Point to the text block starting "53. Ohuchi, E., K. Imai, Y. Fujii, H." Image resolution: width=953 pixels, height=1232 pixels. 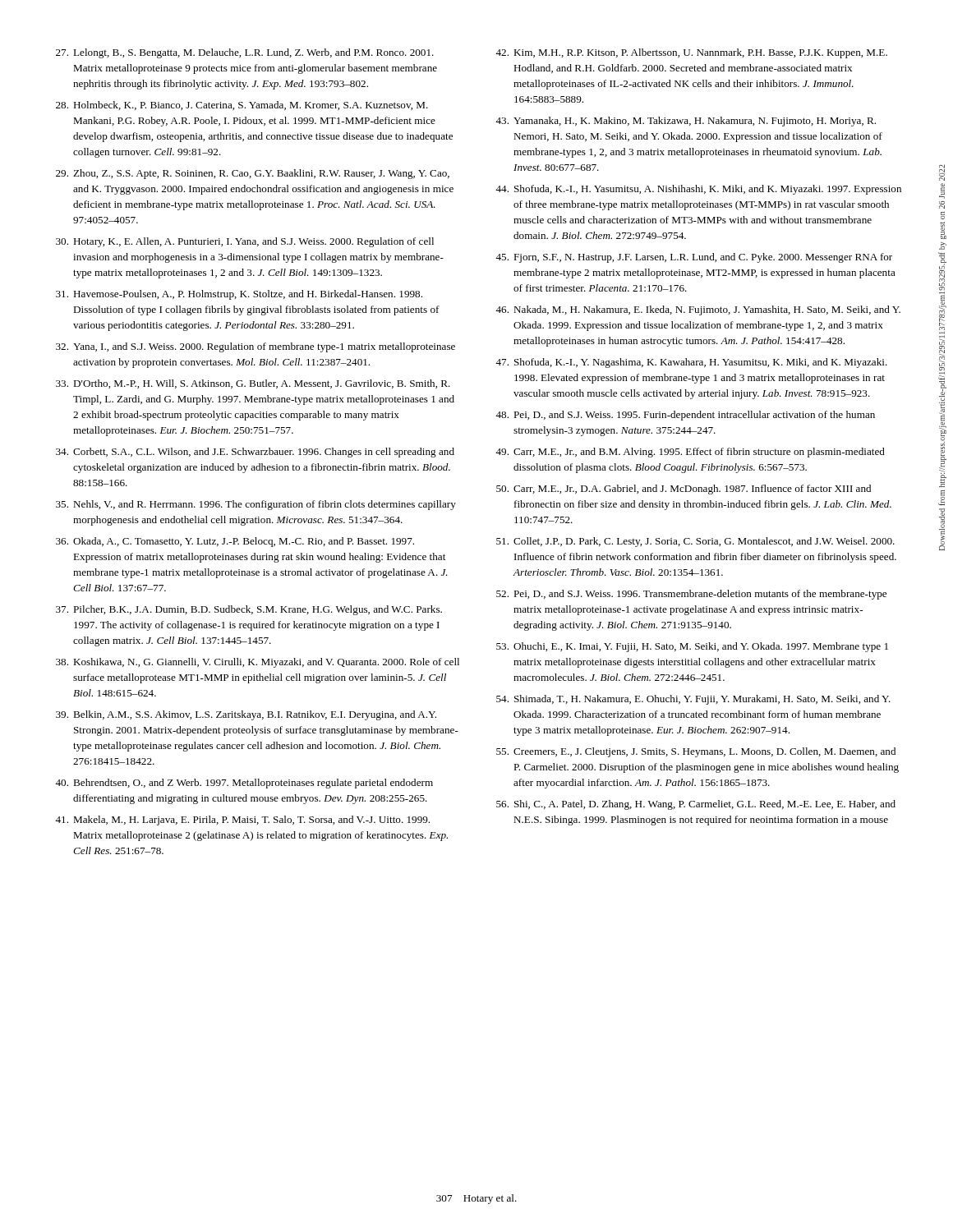697,662
